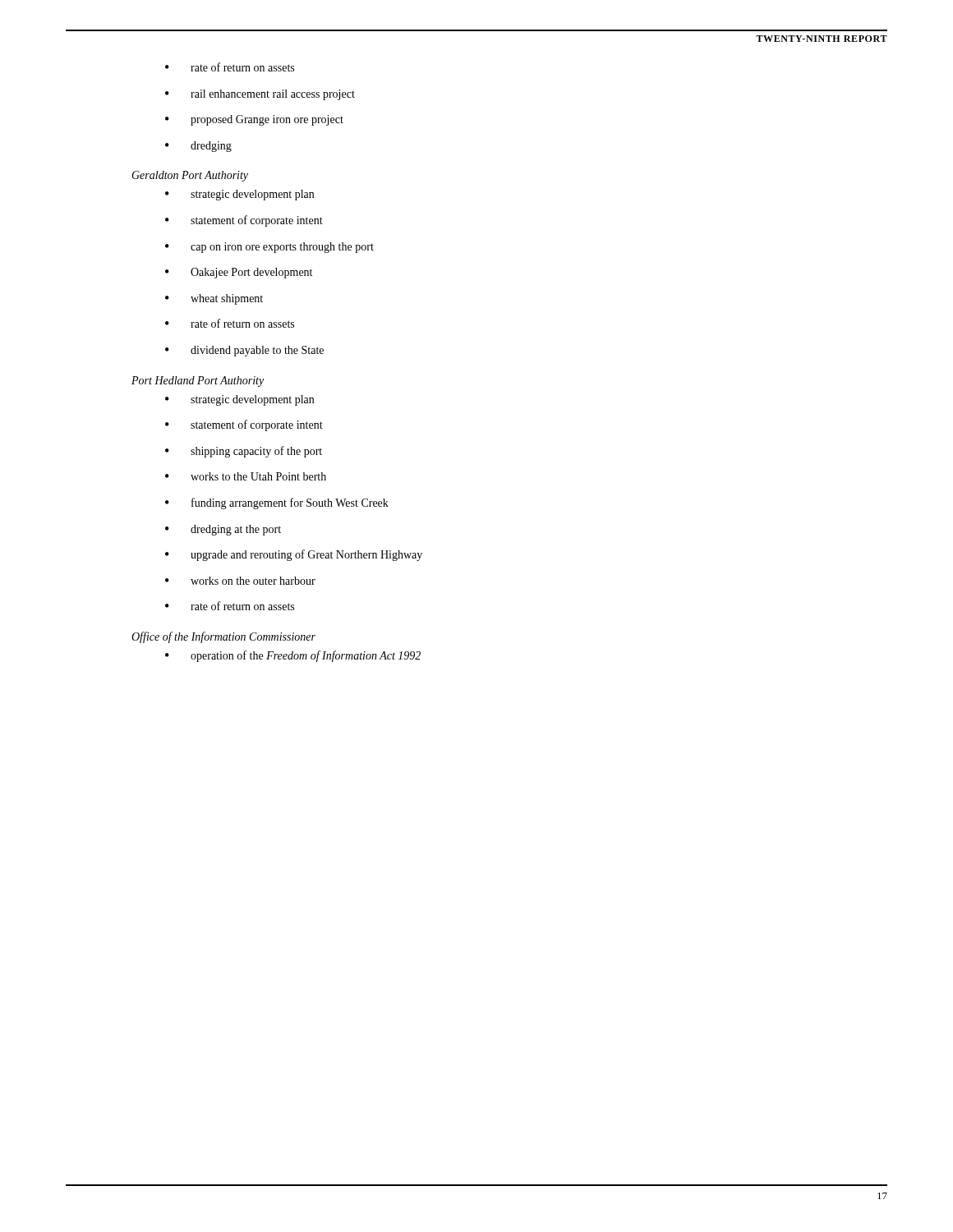Locate the text block starting "•wheat shipment"
This screenshot has width=953, height=1232.
[x=214, y=299]
